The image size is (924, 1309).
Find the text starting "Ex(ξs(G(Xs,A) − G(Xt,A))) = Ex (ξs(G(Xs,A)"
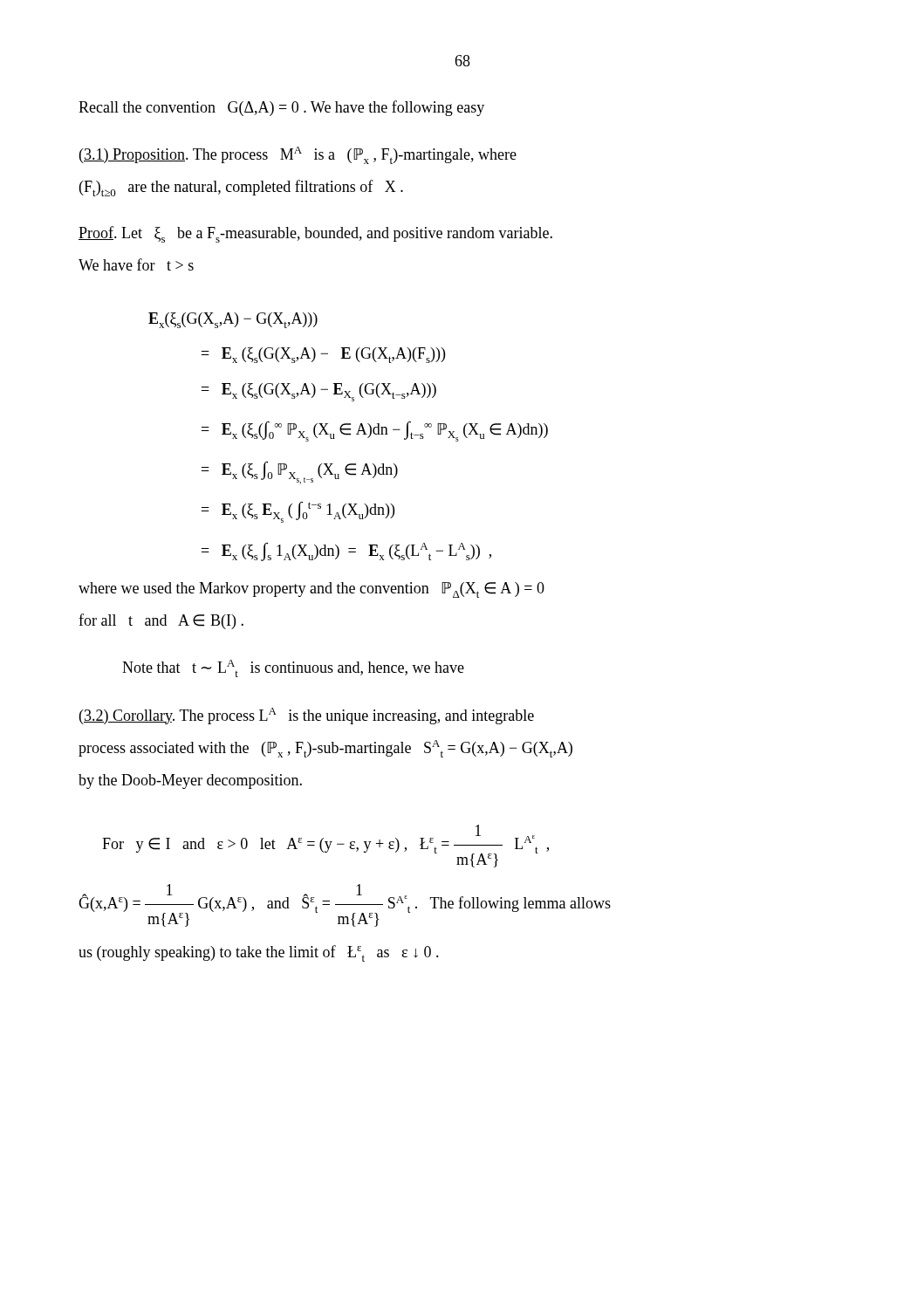coord(497,436)
